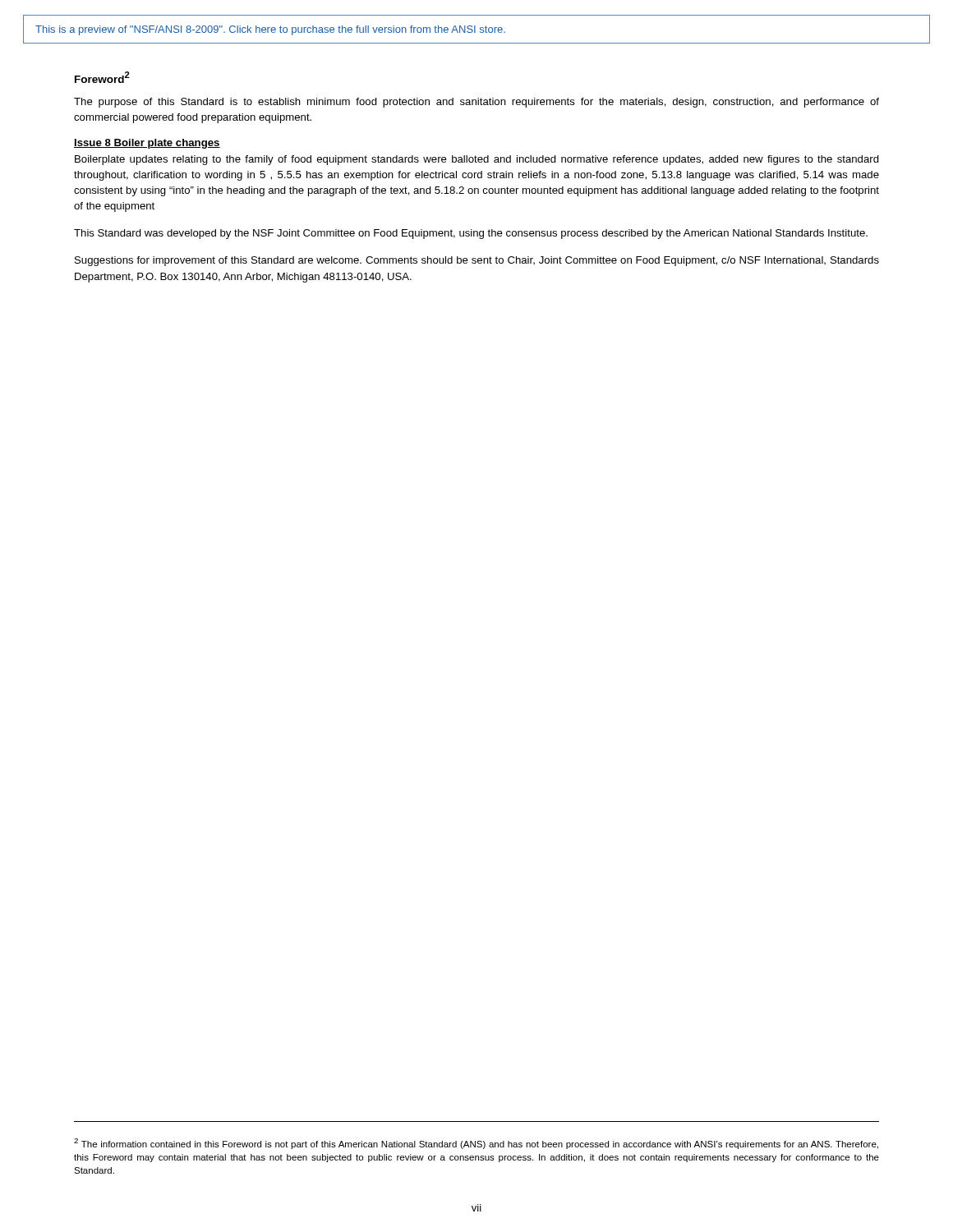This screenshot has height=1232, width=953.
Task: Find the block starting "This Standard was developed"
Action: click(x=471, y=233)
